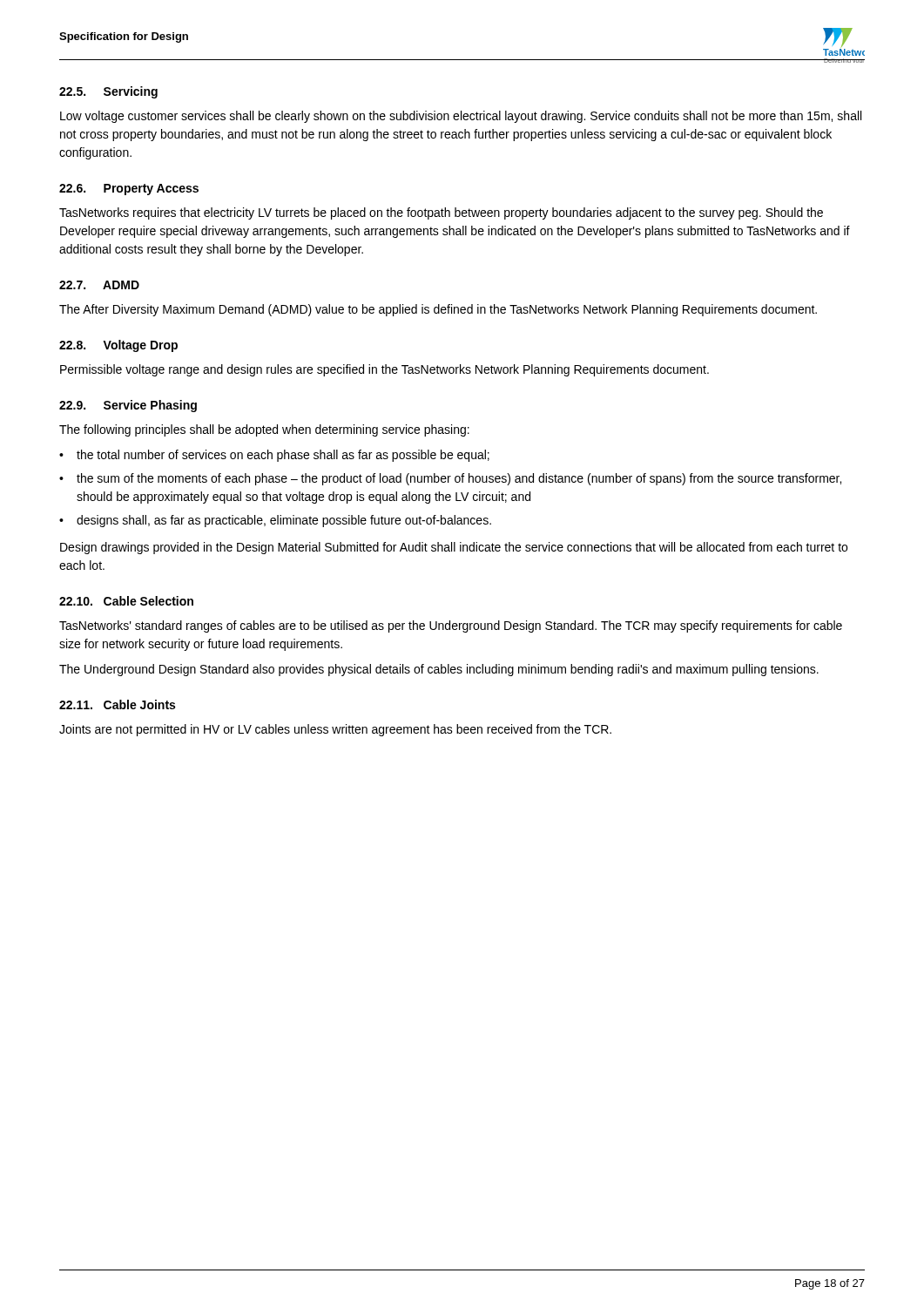Locate the text starting "the sum of the moments of"
Screen dimensions: 1307x924
click(460, 488)
